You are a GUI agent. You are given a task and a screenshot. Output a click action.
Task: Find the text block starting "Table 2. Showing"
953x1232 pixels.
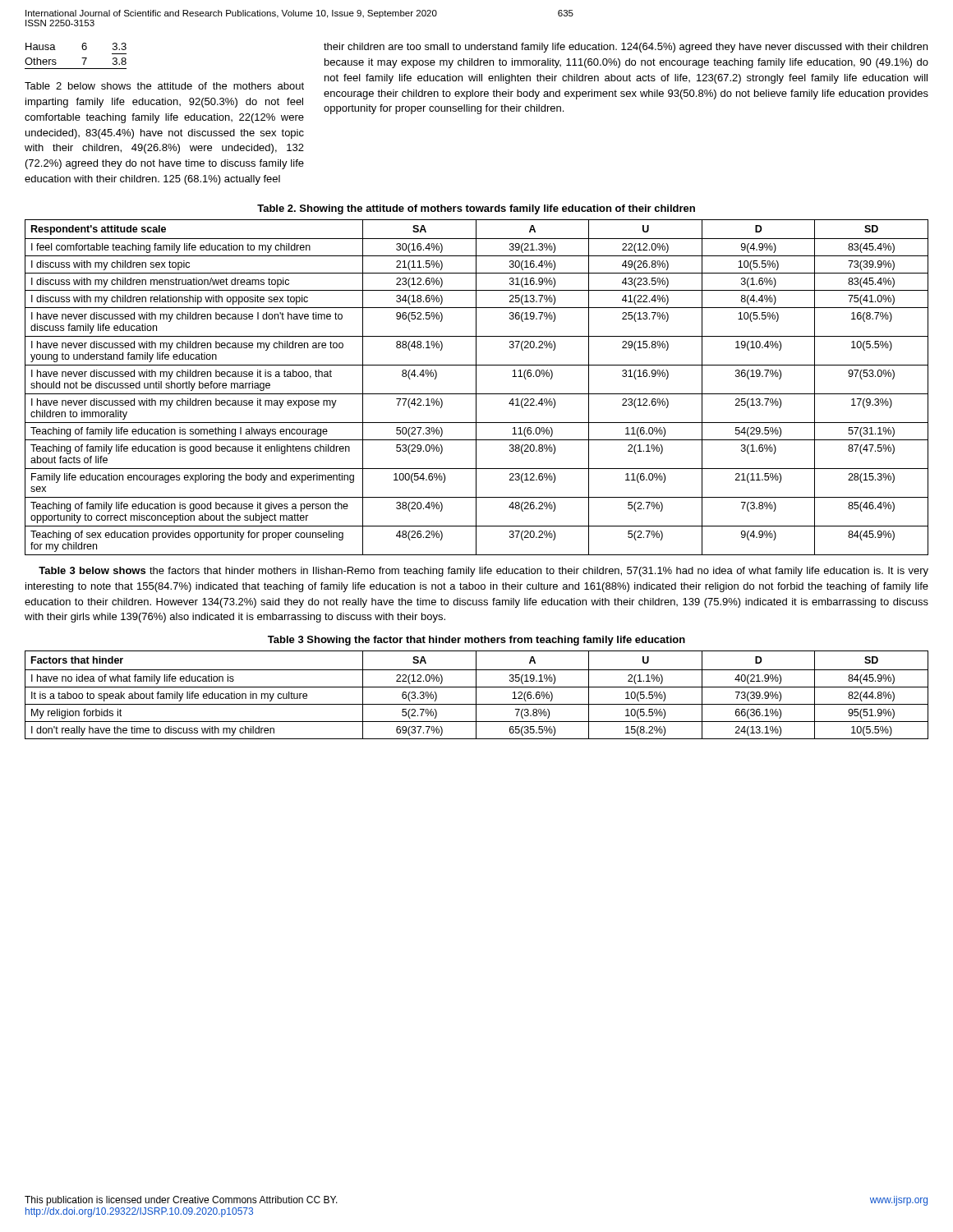[476, 208]
